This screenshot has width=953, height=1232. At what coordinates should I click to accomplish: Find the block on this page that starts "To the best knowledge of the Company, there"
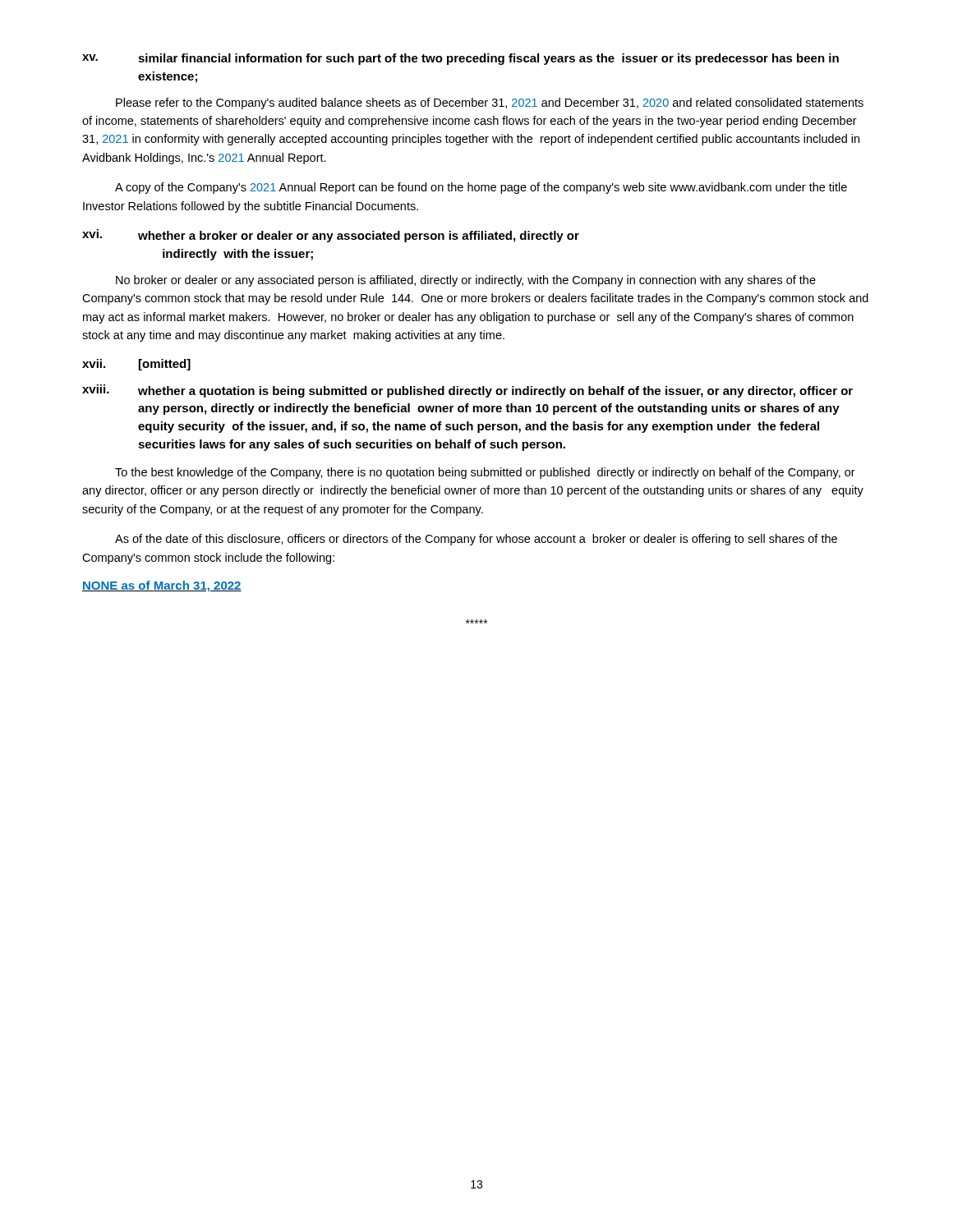click(x=473, y=490)
